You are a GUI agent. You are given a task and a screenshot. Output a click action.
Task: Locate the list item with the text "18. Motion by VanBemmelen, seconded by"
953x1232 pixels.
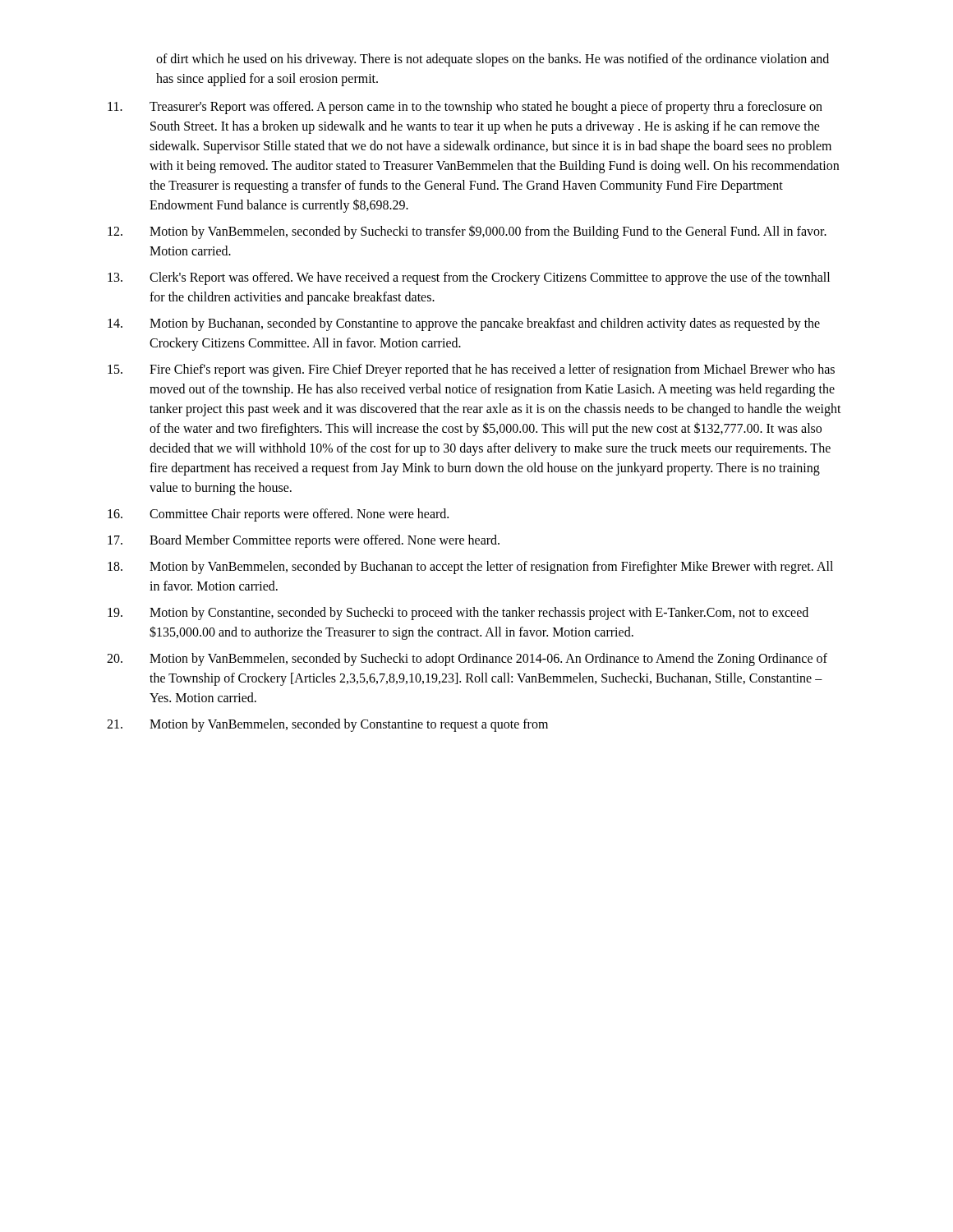click(476, 577)
